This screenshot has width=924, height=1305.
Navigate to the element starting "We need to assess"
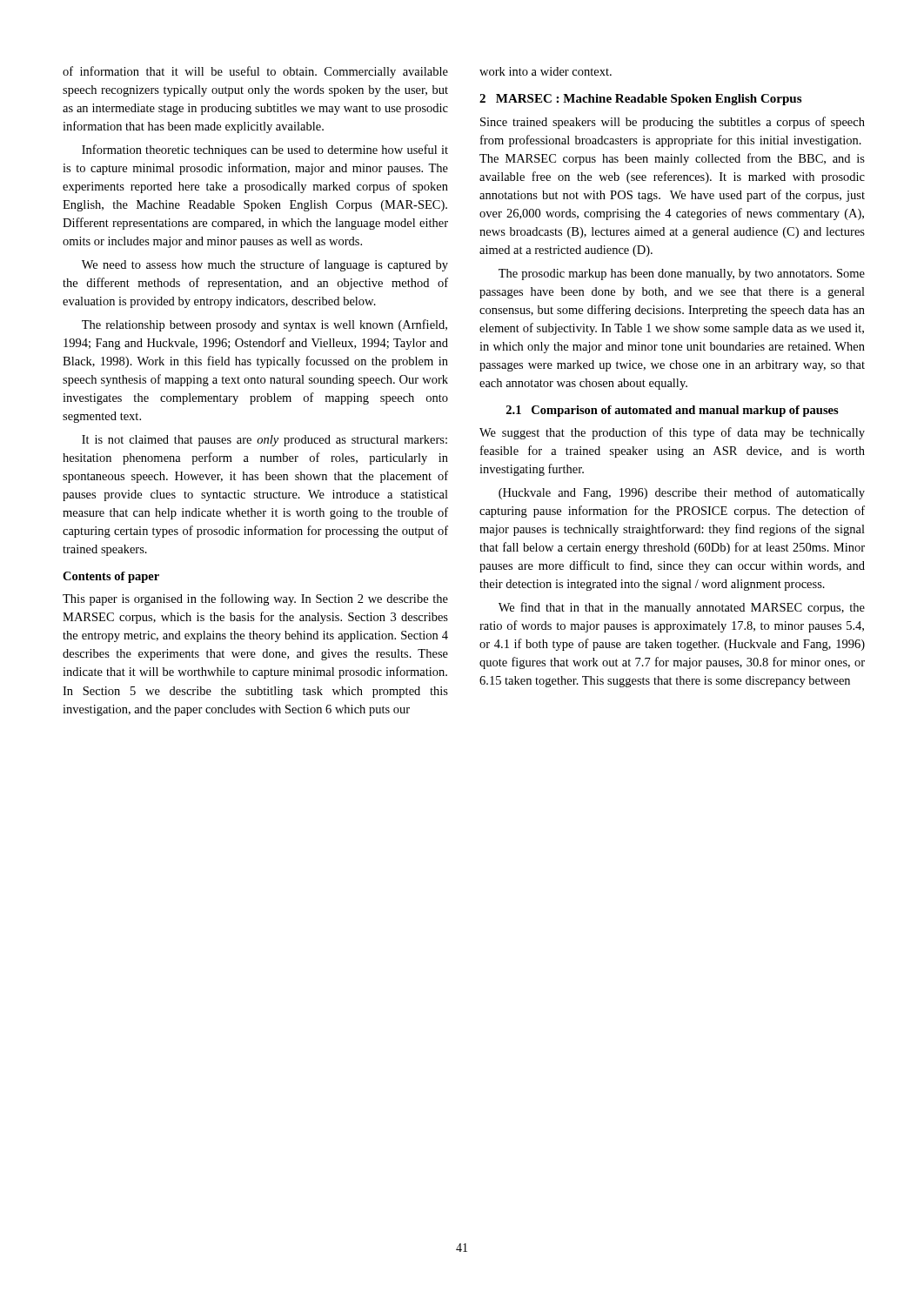[255, 283]
